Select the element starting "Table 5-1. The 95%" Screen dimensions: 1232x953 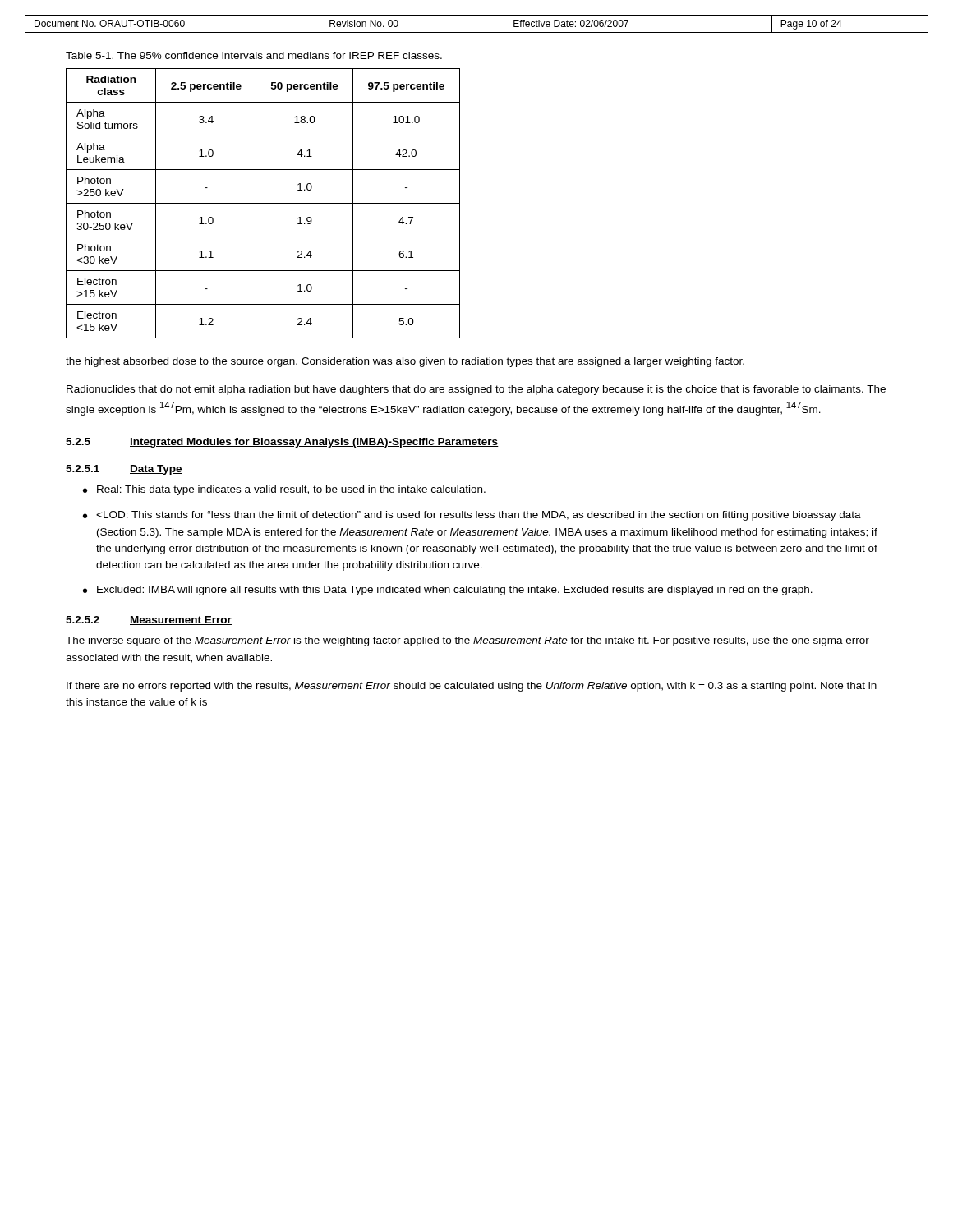pos(254,55)
